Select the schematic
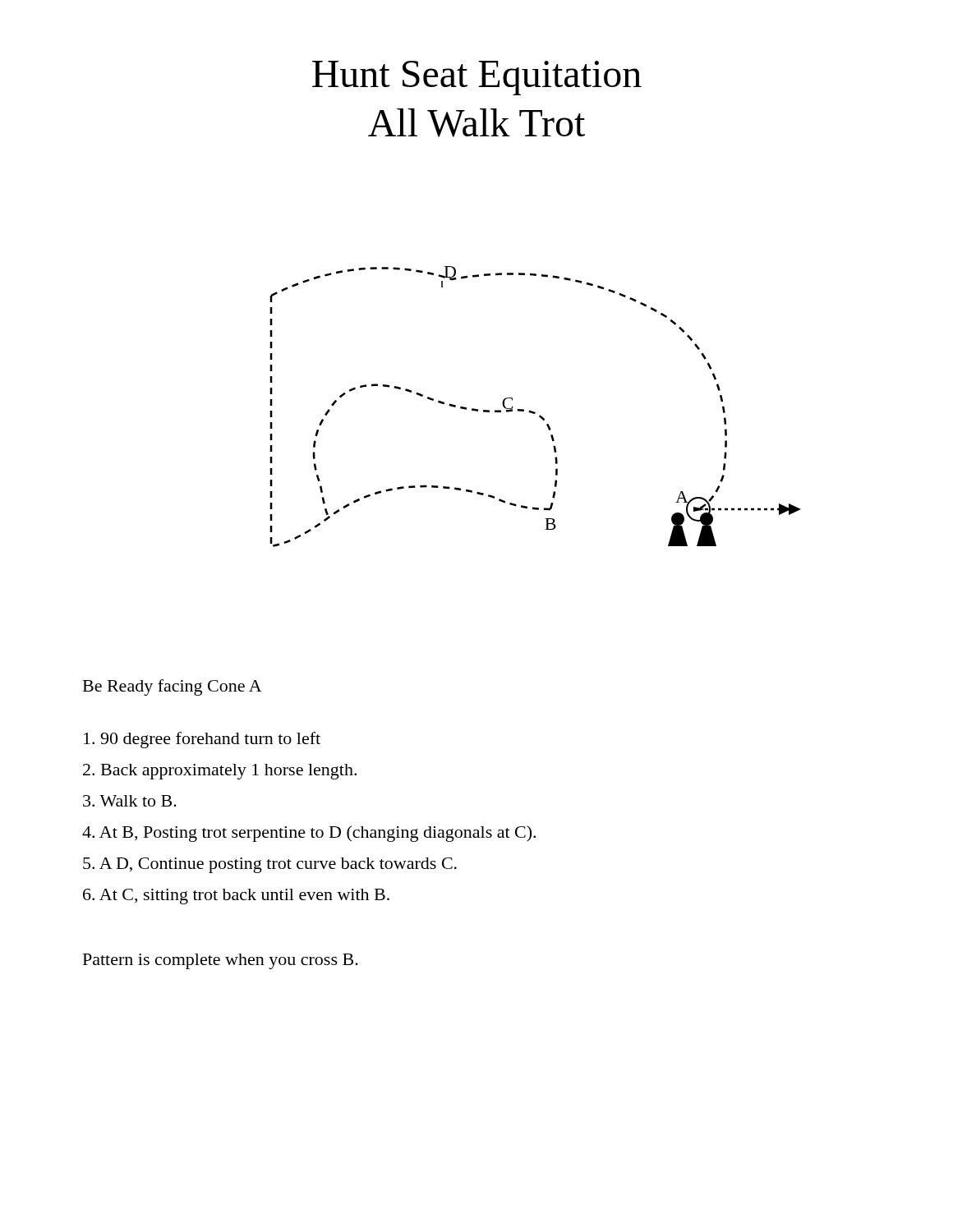The width and height of the screenshot is (953, 1232). (468, 427)
